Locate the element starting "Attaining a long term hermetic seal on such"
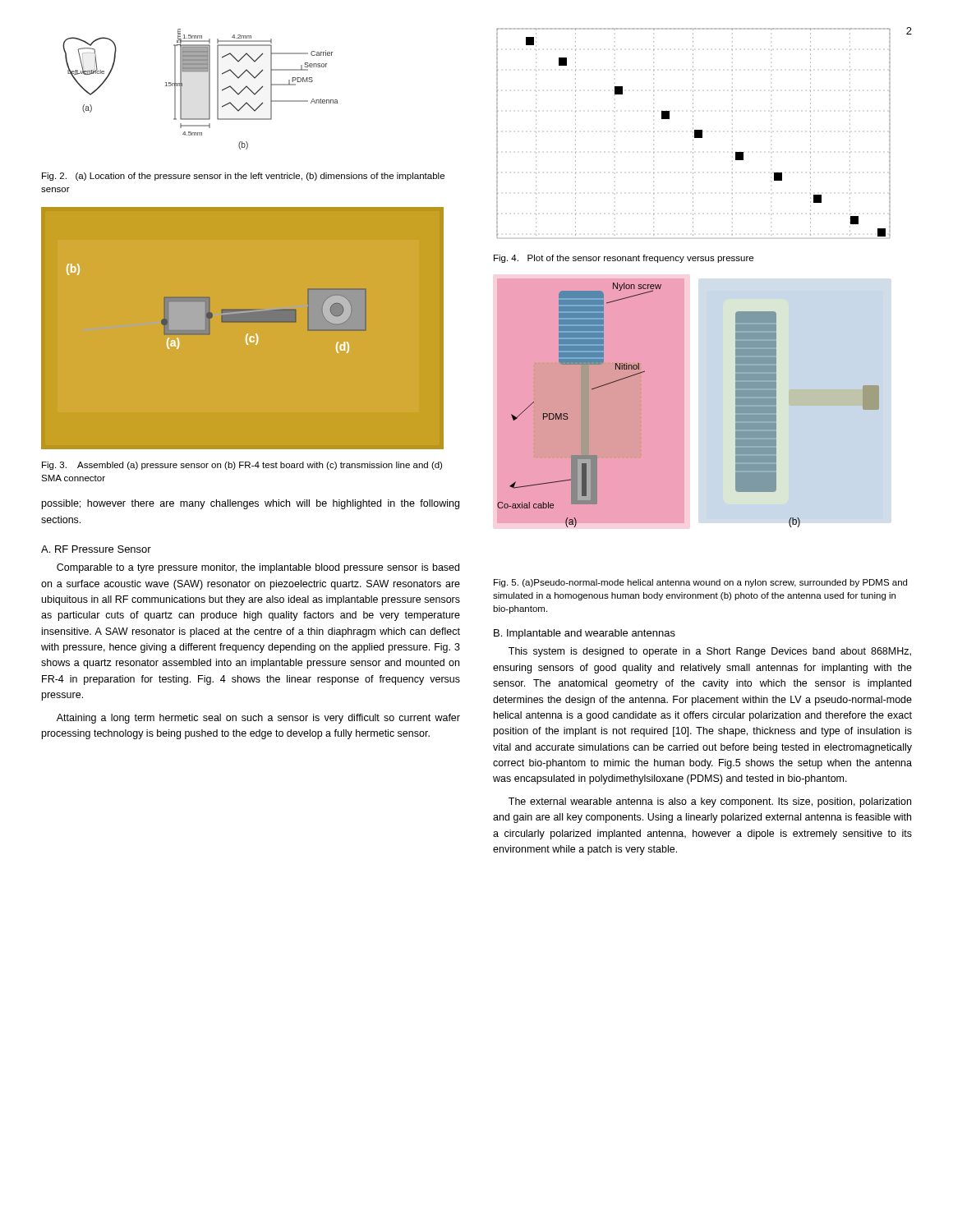Screen dimensions: 1232x953 (251, 725)
